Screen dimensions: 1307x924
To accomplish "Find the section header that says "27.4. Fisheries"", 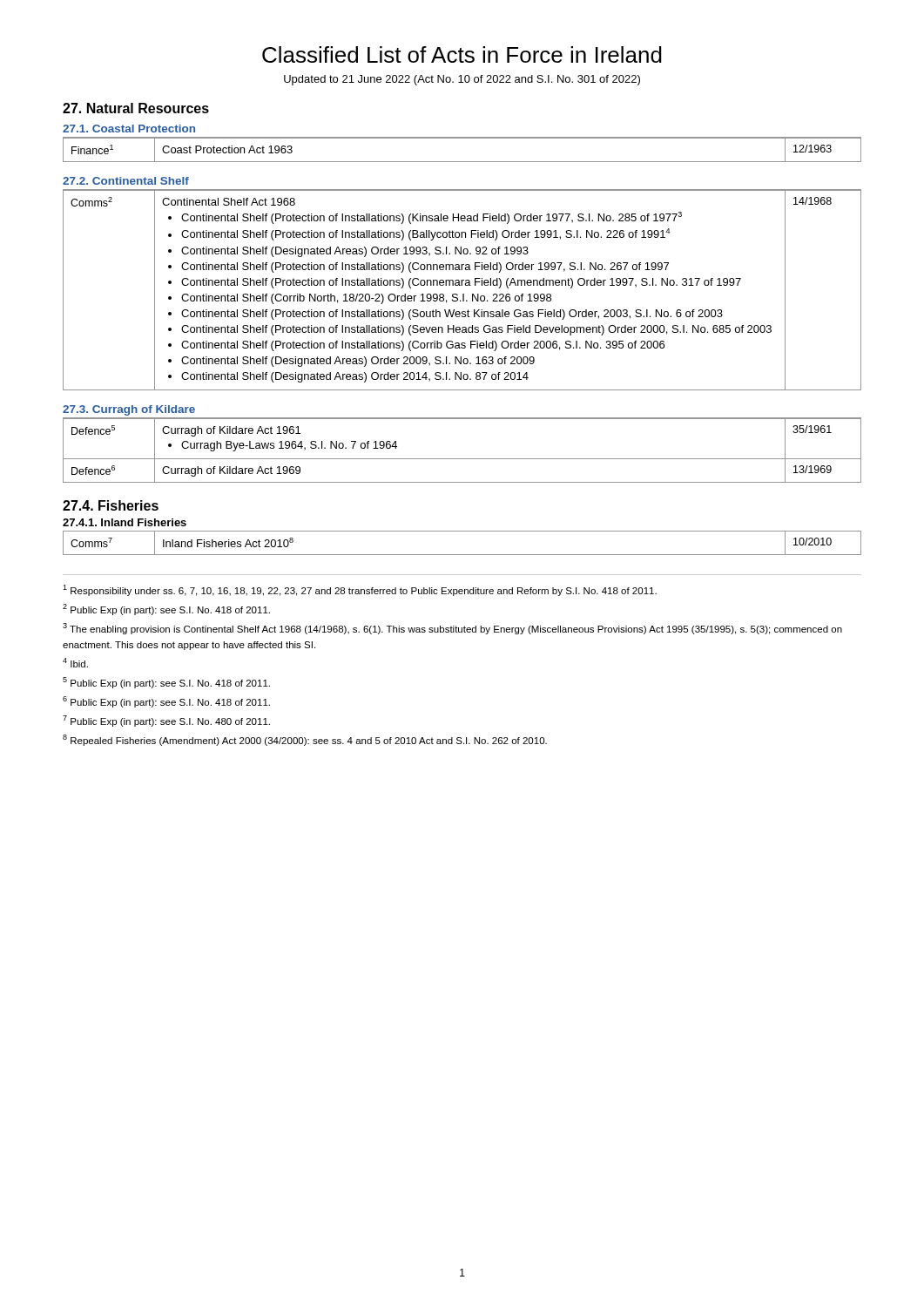I will click(x=111, y=506).
